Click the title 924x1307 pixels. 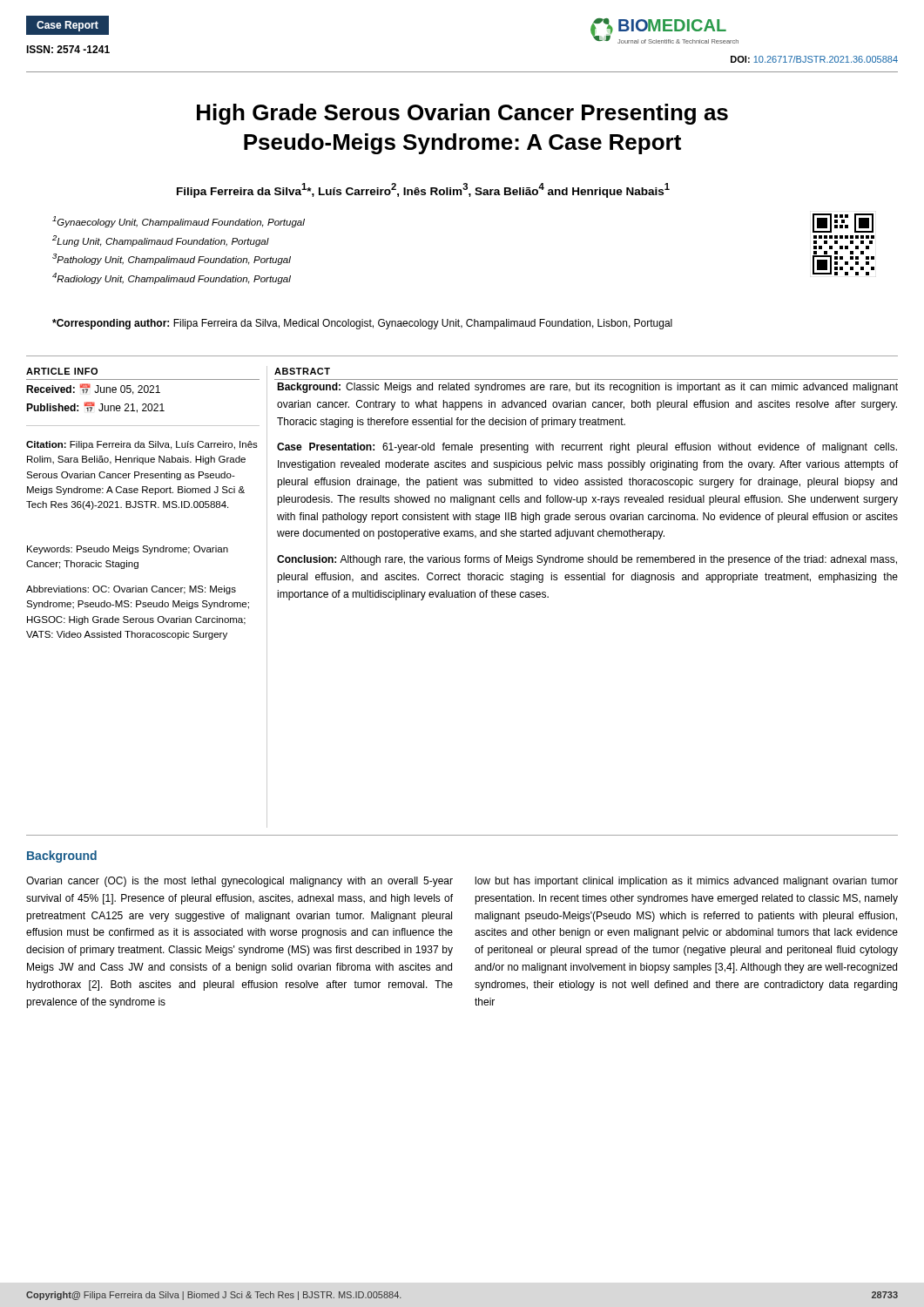462,128
